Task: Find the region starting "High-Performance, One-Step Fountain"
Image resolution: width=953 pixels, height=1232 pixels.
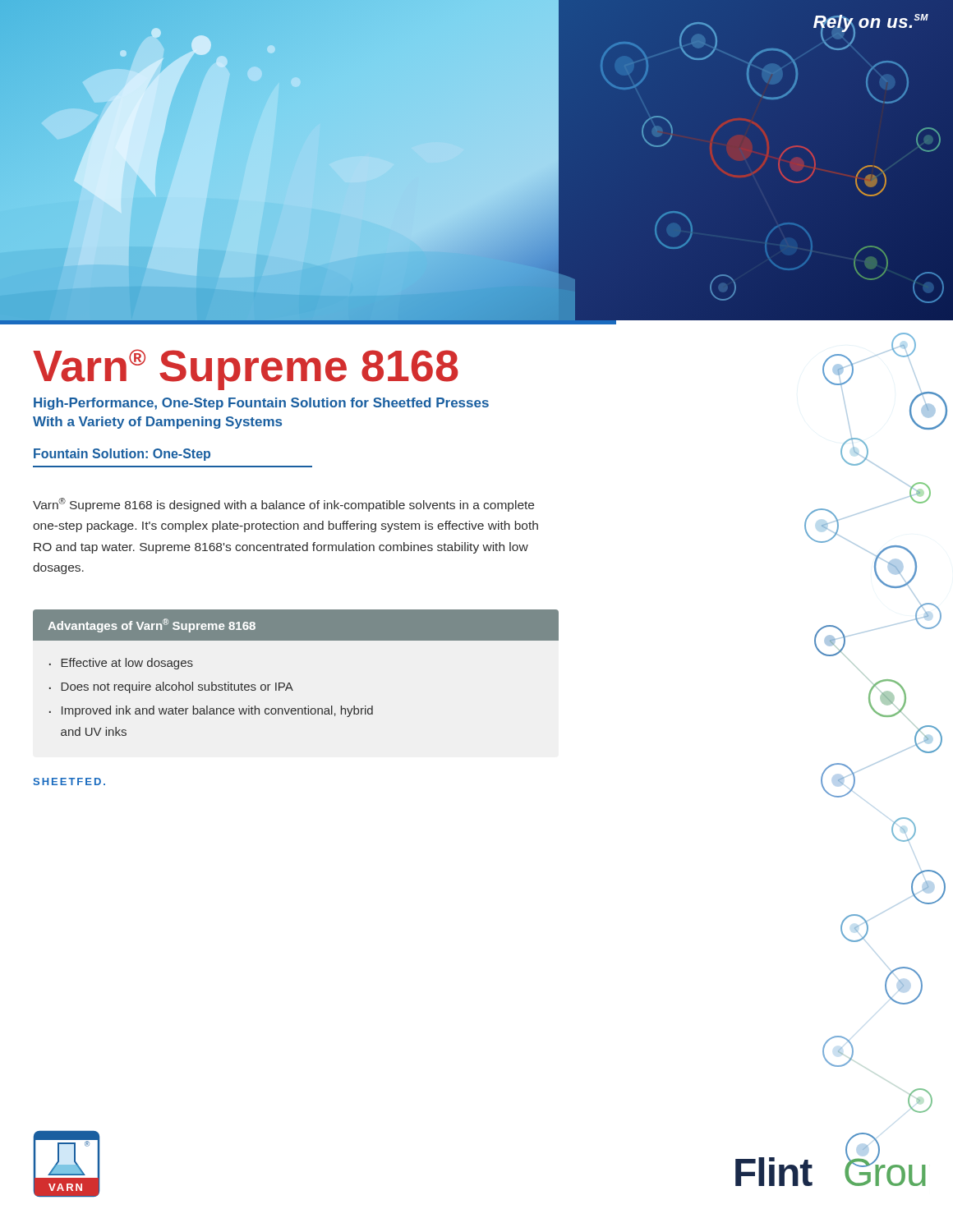Action: [261, 412]
